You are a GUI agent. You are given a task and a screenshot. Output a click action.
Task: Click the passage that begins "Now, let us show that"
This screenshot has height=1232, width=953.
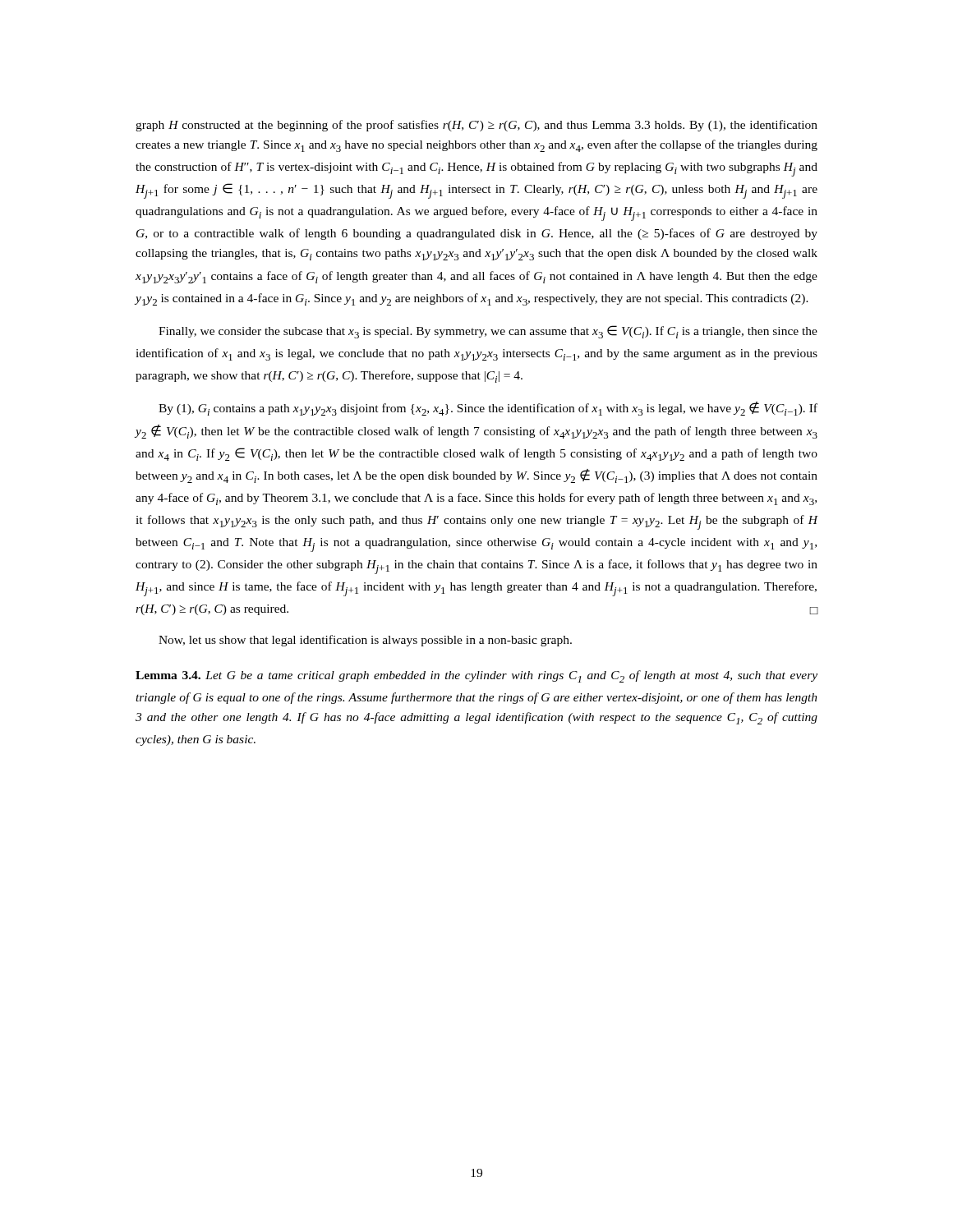[476, 640]
